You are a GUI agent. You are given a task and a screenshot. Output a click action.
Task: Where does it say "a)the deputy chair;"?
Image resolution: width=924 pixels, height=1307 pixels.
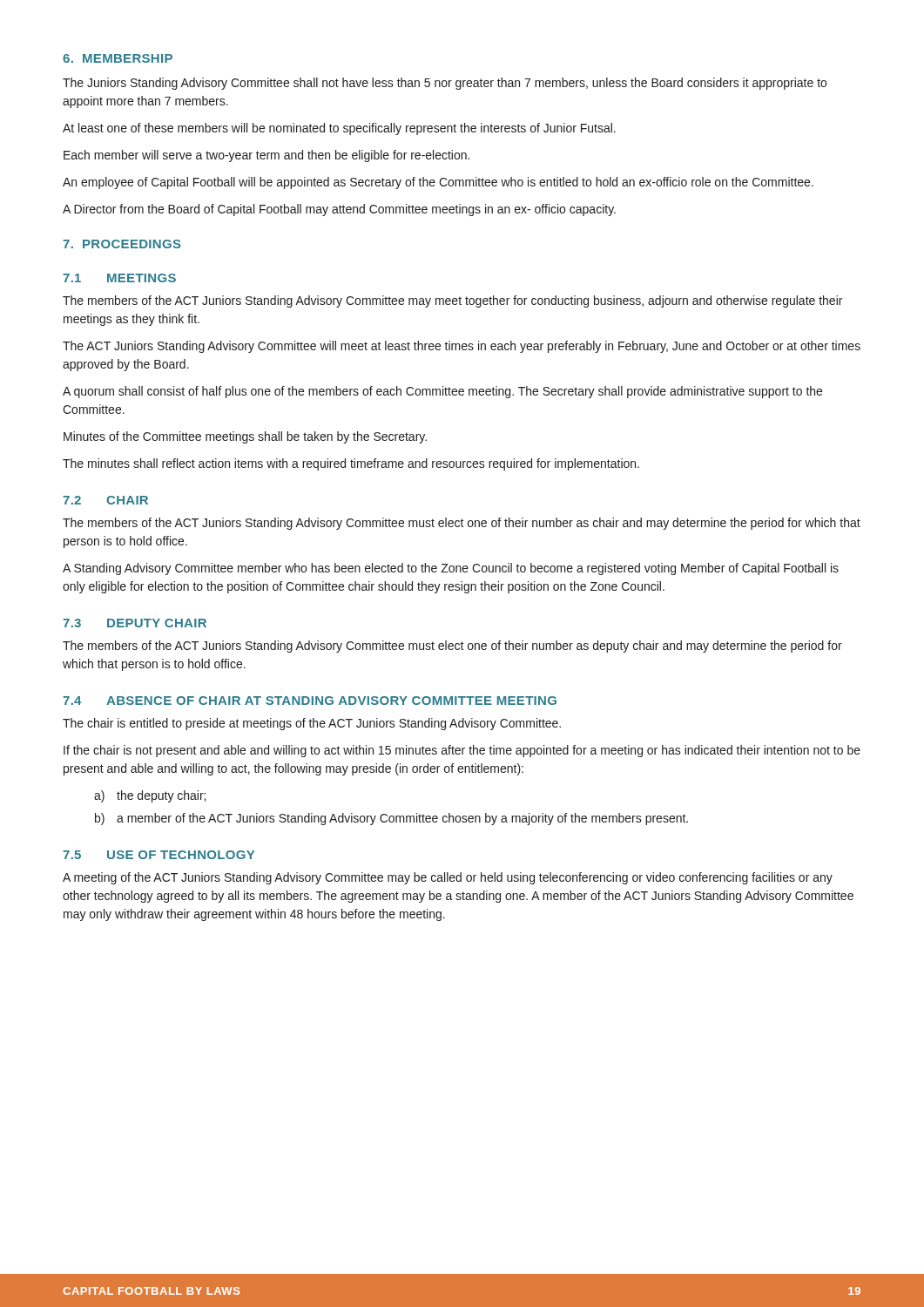coord(150,796)
